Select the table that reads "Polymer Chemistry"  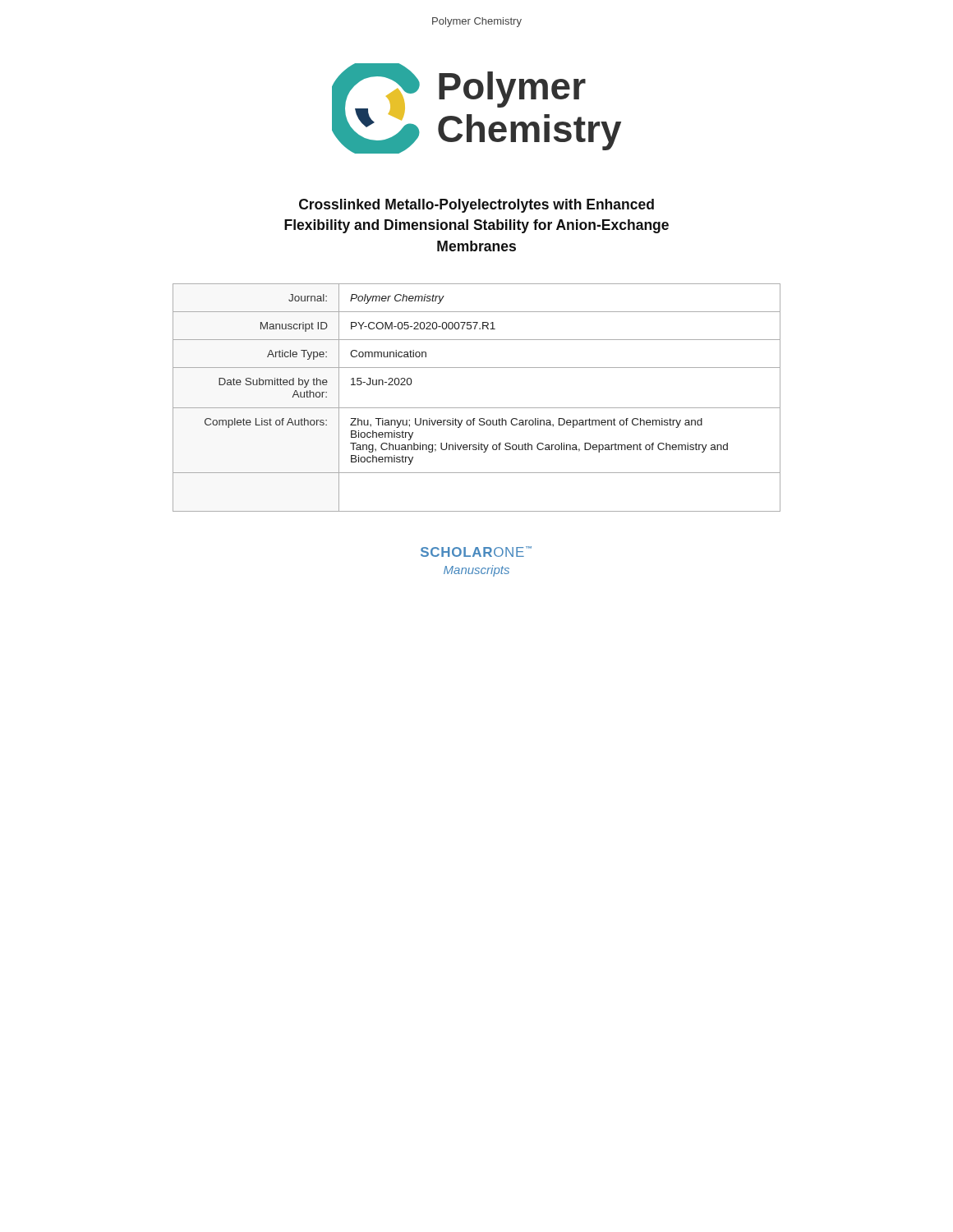click(476, 398)
